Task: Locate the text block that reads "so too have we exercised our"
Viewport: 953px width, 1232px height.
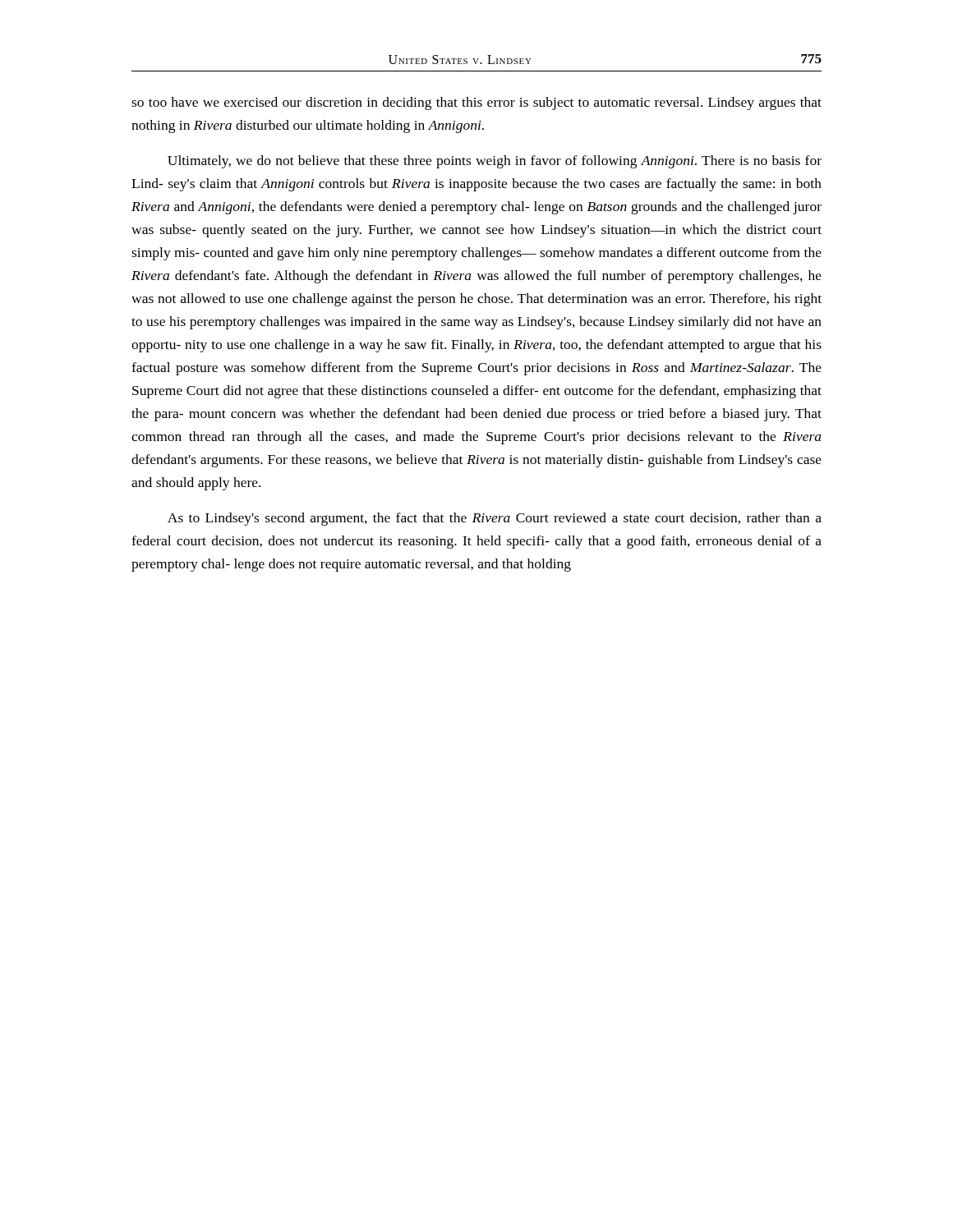Action: 476,113
